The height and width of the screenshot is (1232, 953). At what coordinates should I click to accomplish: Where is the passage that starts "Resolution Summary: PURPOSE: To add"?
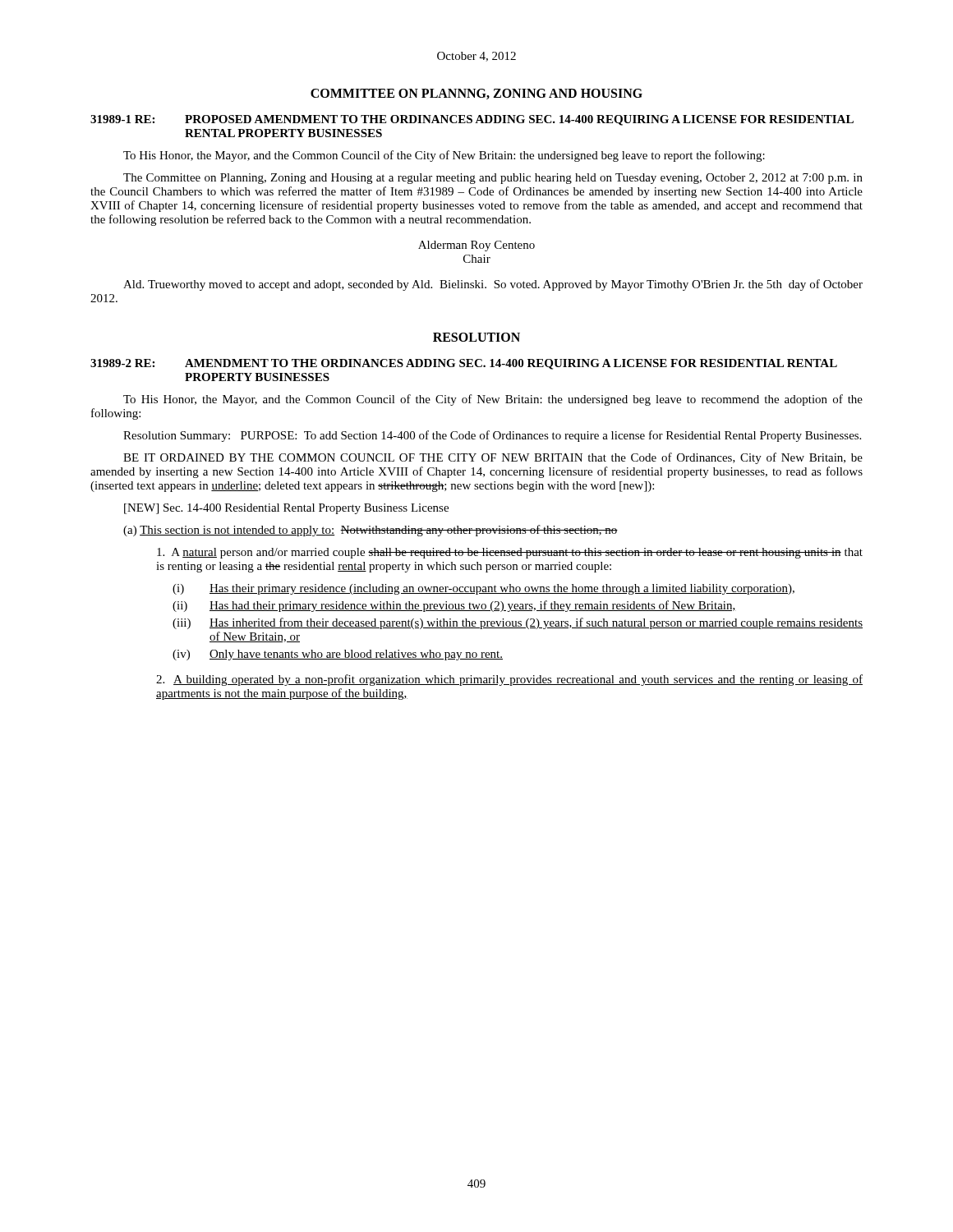493,435
